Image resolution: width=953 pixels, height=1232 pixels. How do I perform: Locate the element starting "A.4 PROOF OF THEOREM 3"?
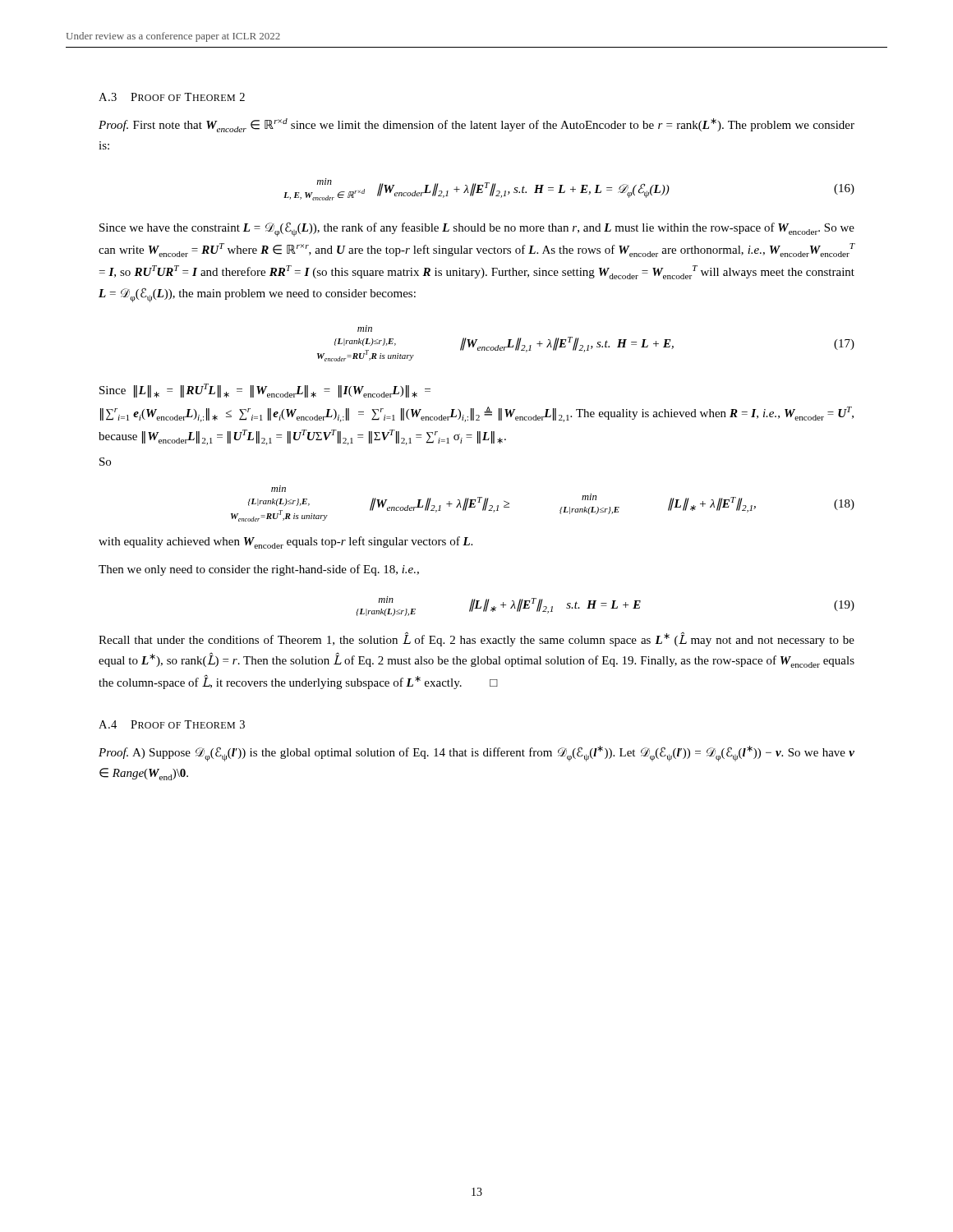click(x=172, y=724)
